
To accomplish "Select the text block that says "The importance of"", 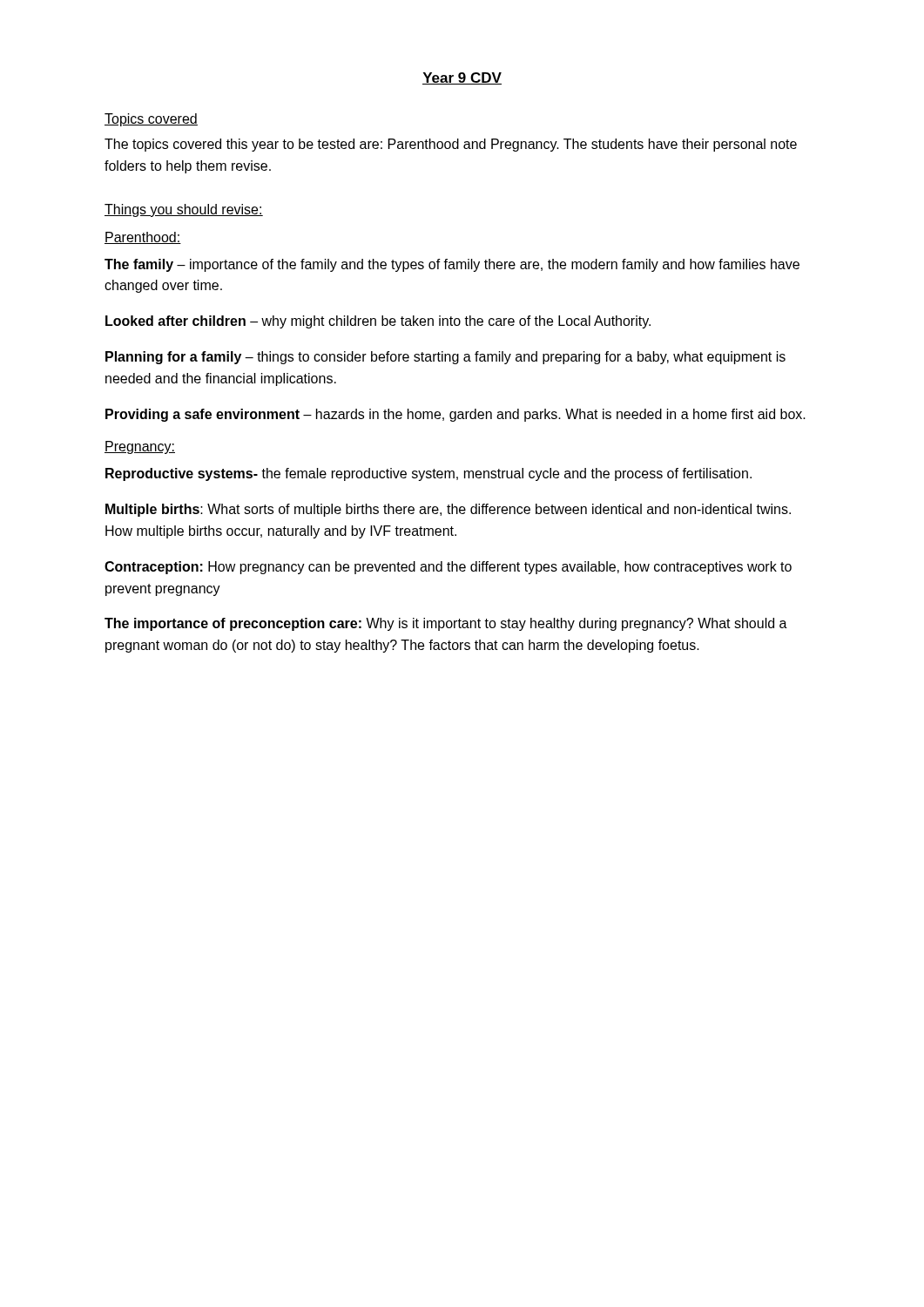I will tap(446, 635).
